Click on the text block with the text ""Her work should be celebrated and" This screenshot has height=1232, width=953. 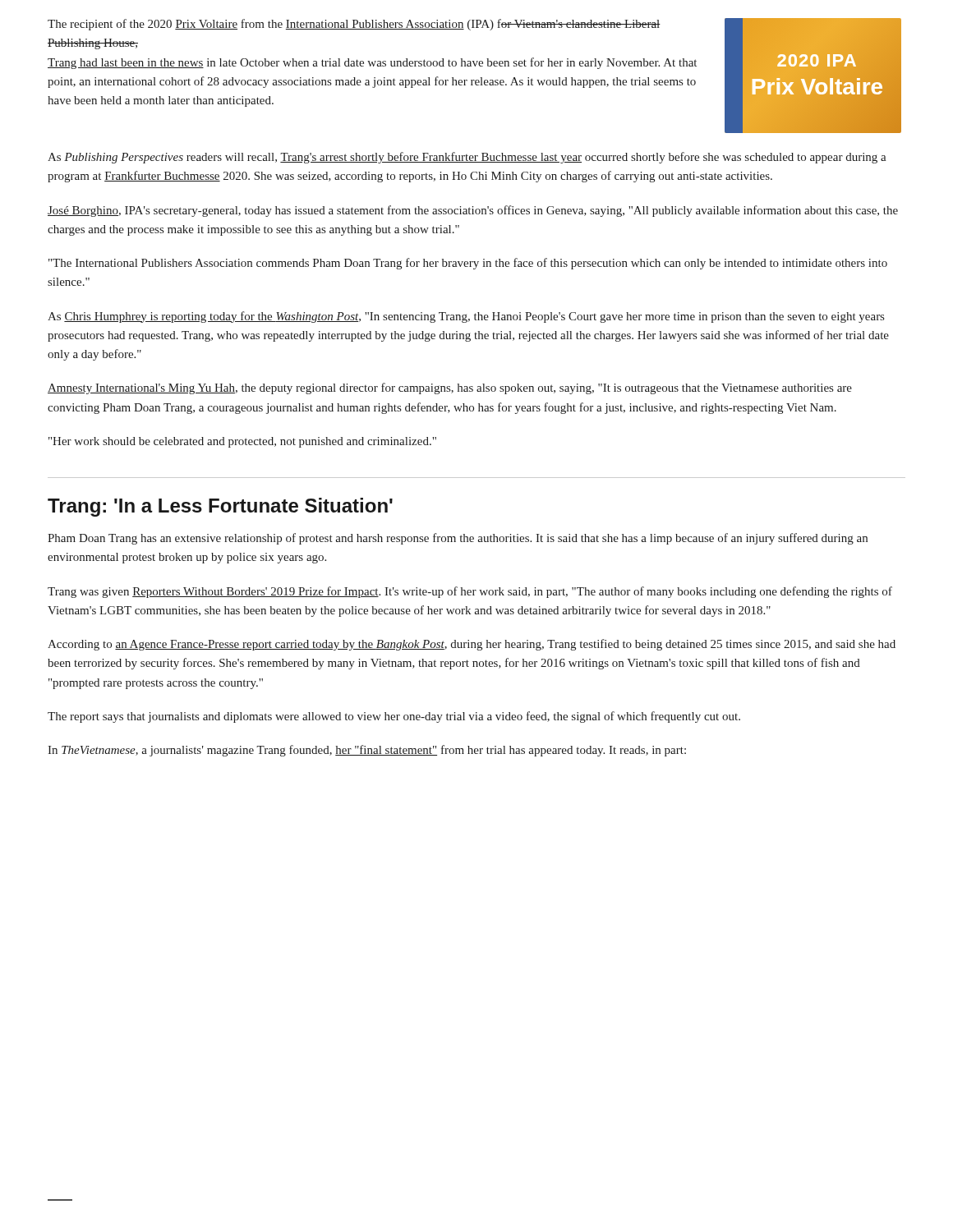[242, 442]
